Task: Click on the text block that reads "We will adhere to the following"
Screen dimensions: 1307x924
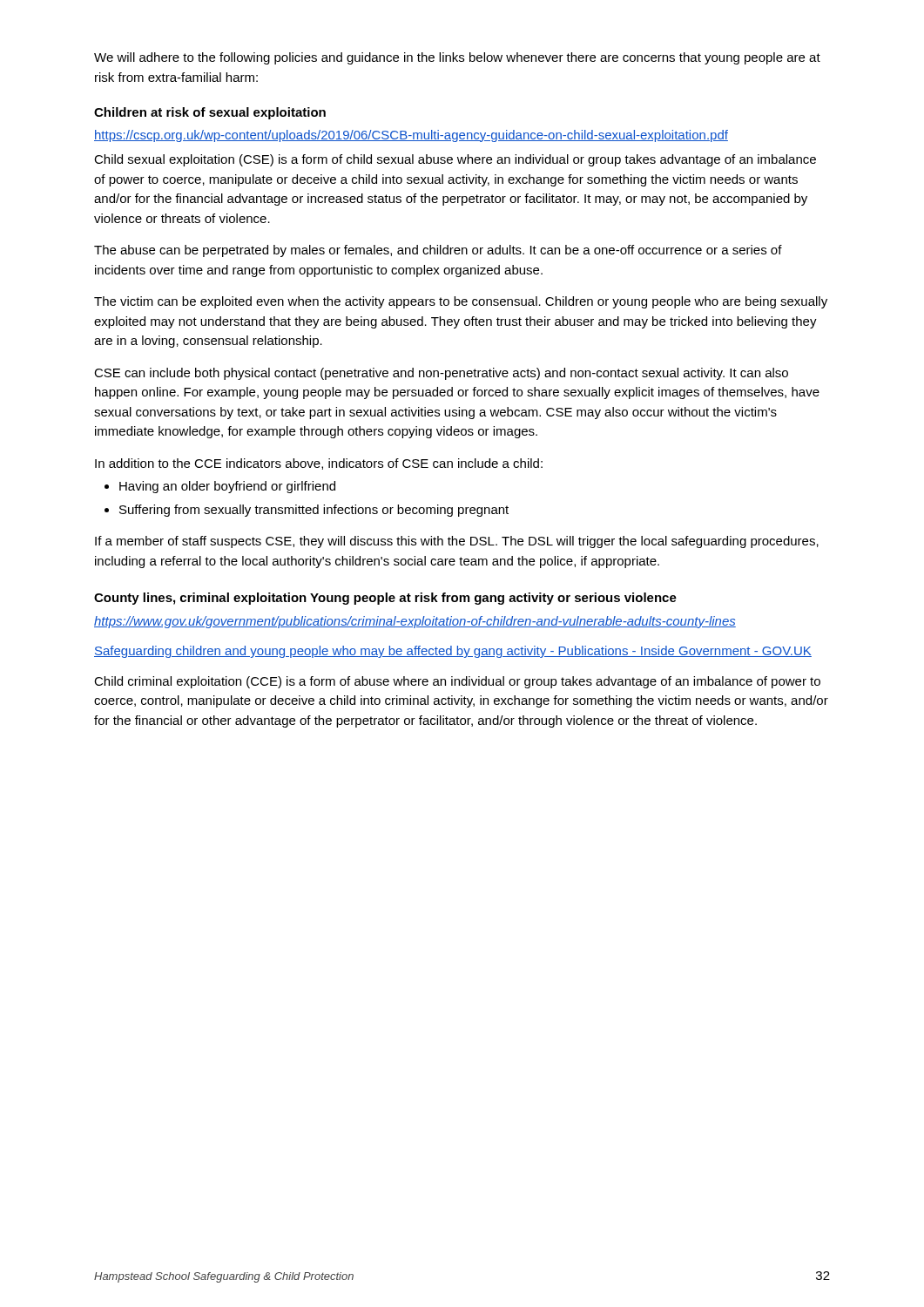Action: [457, 67]
